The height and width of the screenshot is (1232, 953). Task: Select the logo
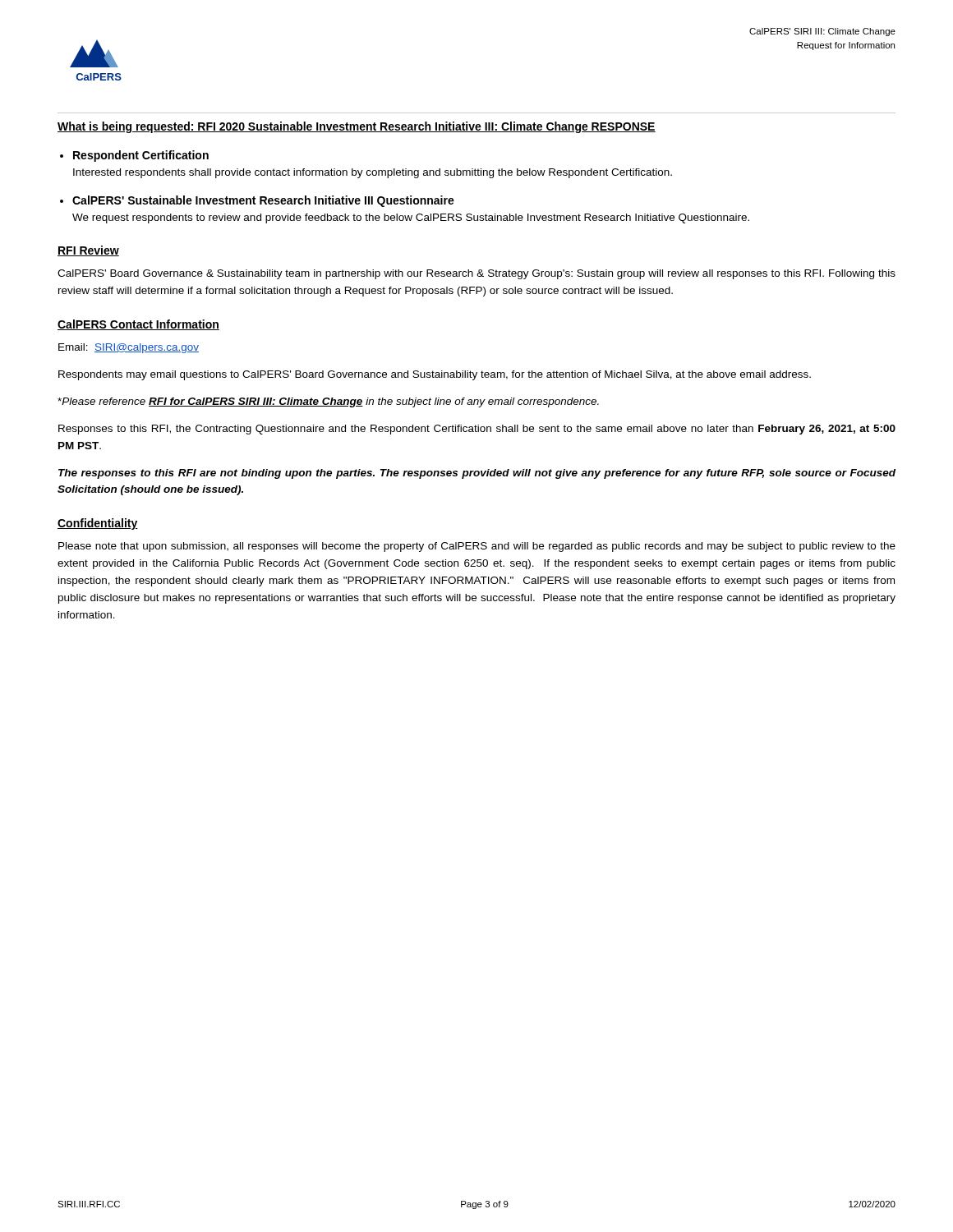(99, 59)
